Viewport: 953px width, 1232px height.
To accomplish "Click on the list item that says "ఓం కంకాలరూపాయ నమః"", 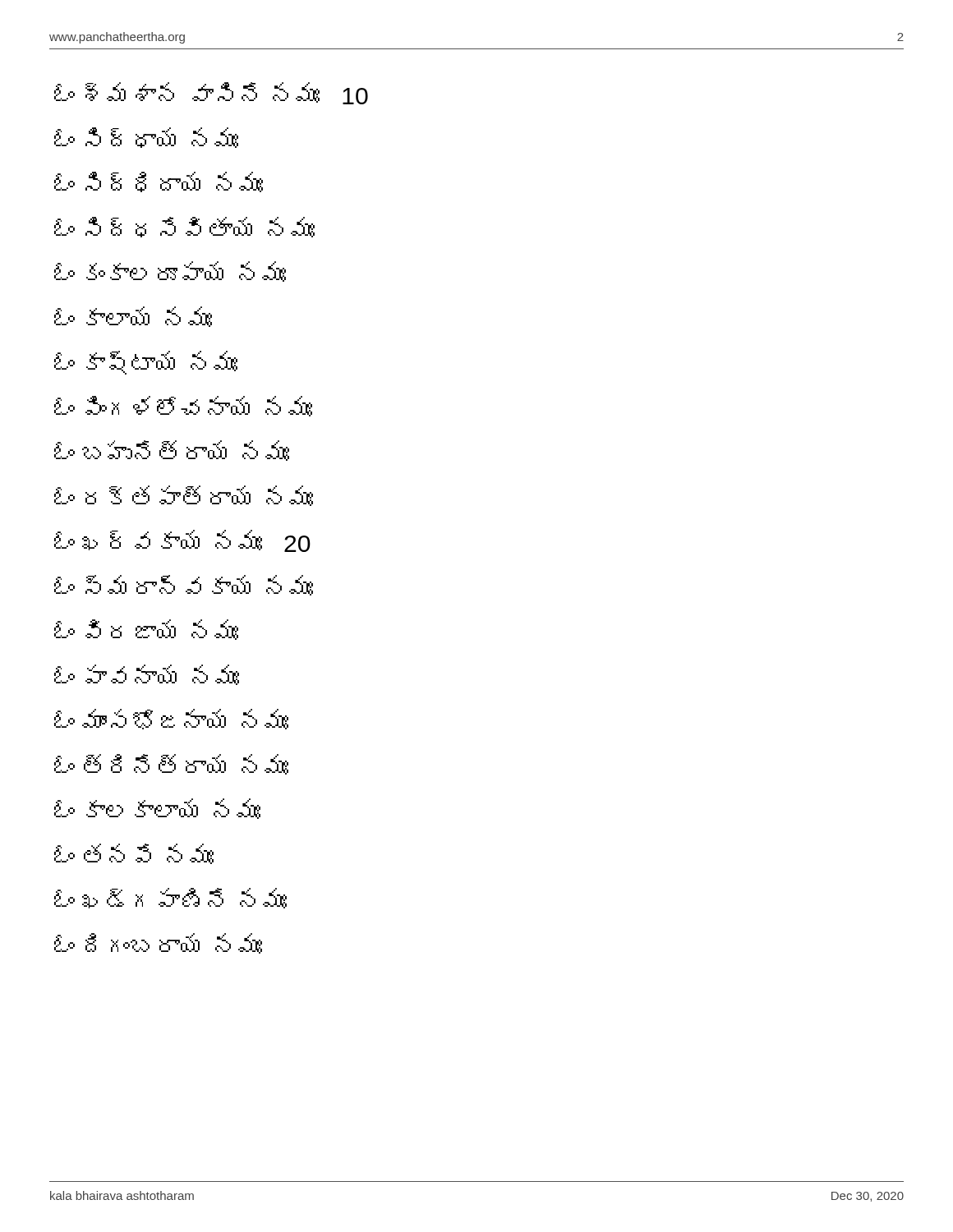I will pyautogui.click(x=167, y=275).
